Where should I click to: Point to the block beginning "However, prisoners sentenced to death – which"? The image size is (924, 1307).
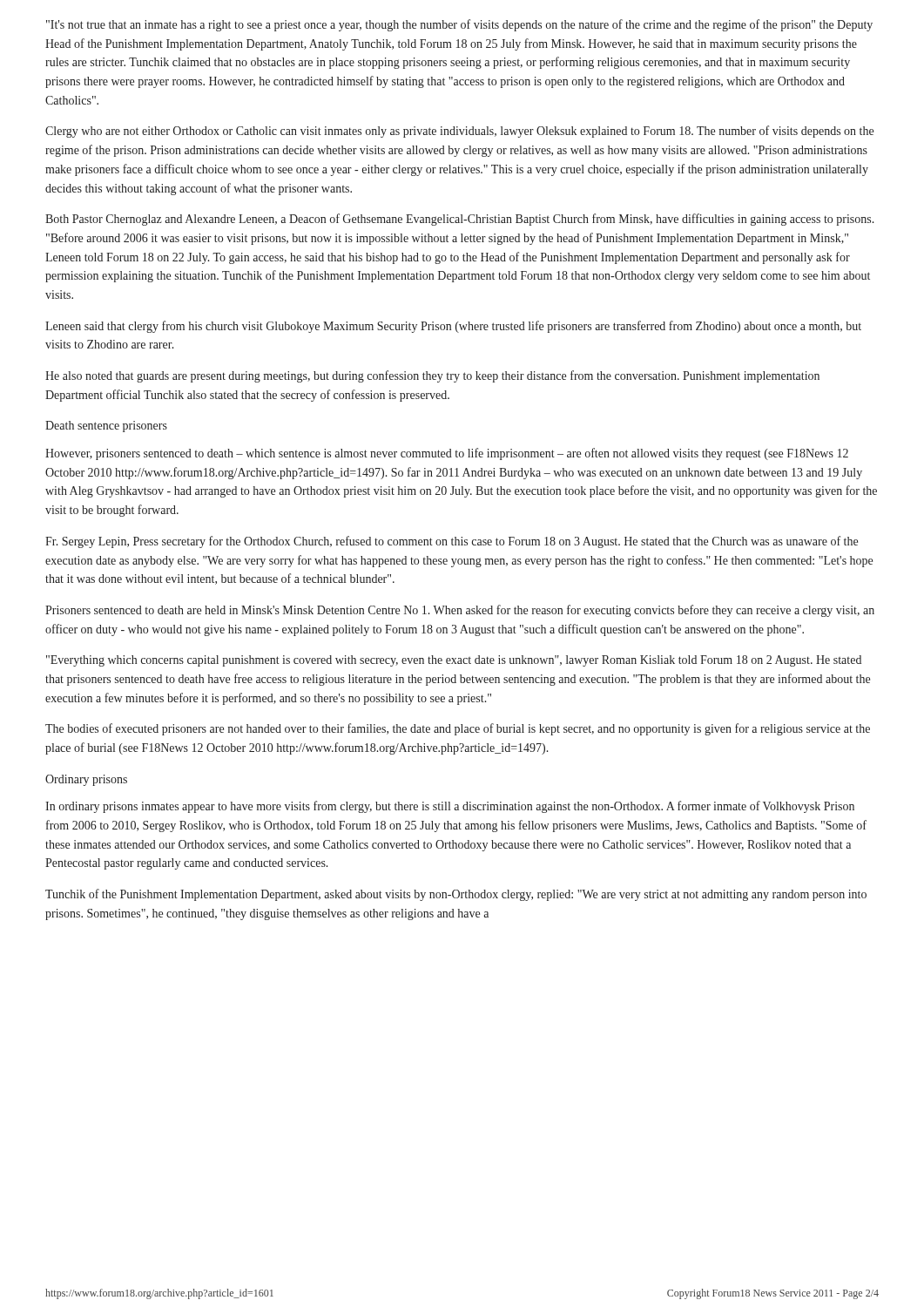coord(462,482)
